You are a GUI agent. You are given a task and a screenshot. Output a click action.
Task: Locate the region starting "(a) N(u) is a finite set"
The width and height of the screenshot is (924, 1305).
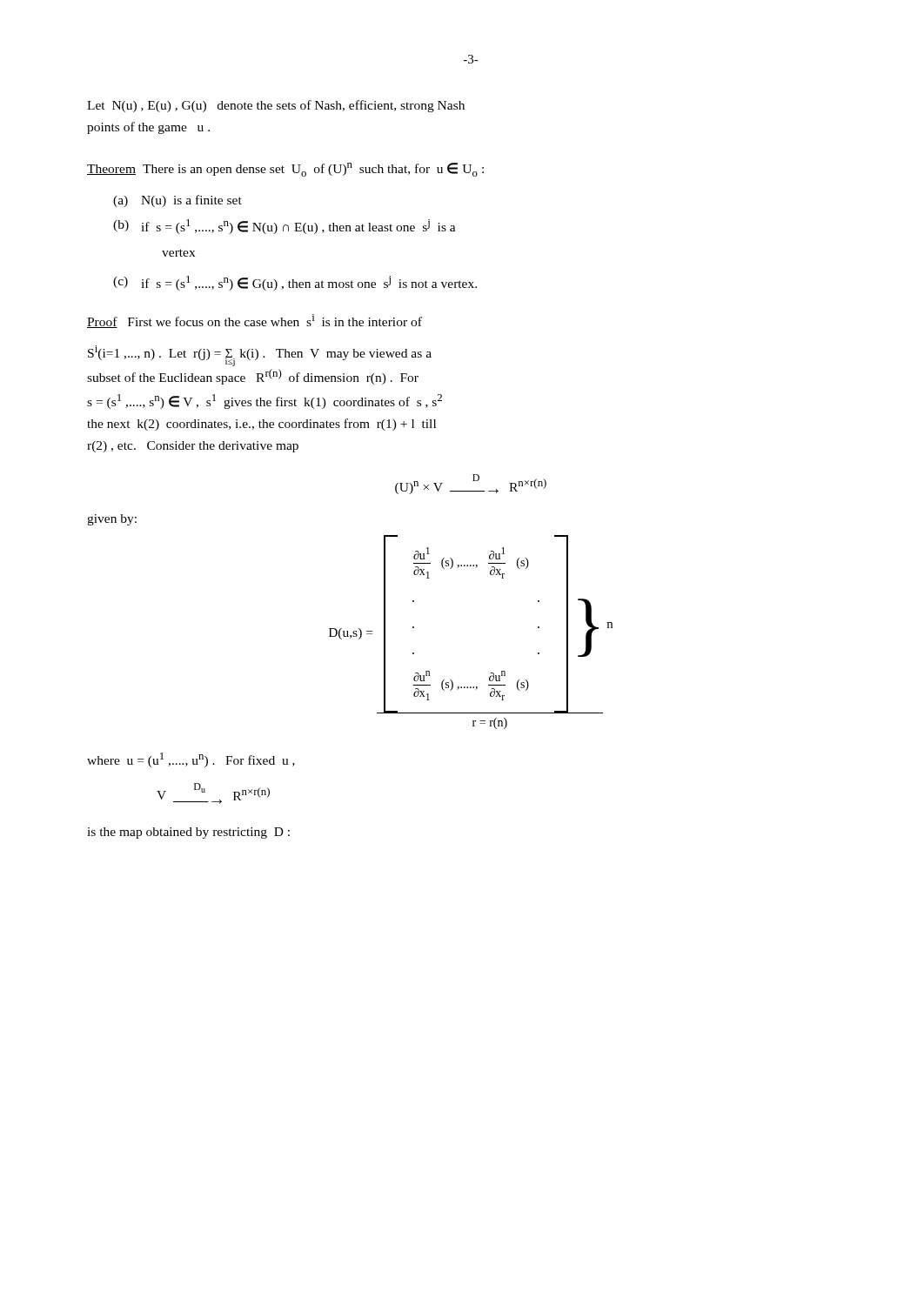click(177, 200)
